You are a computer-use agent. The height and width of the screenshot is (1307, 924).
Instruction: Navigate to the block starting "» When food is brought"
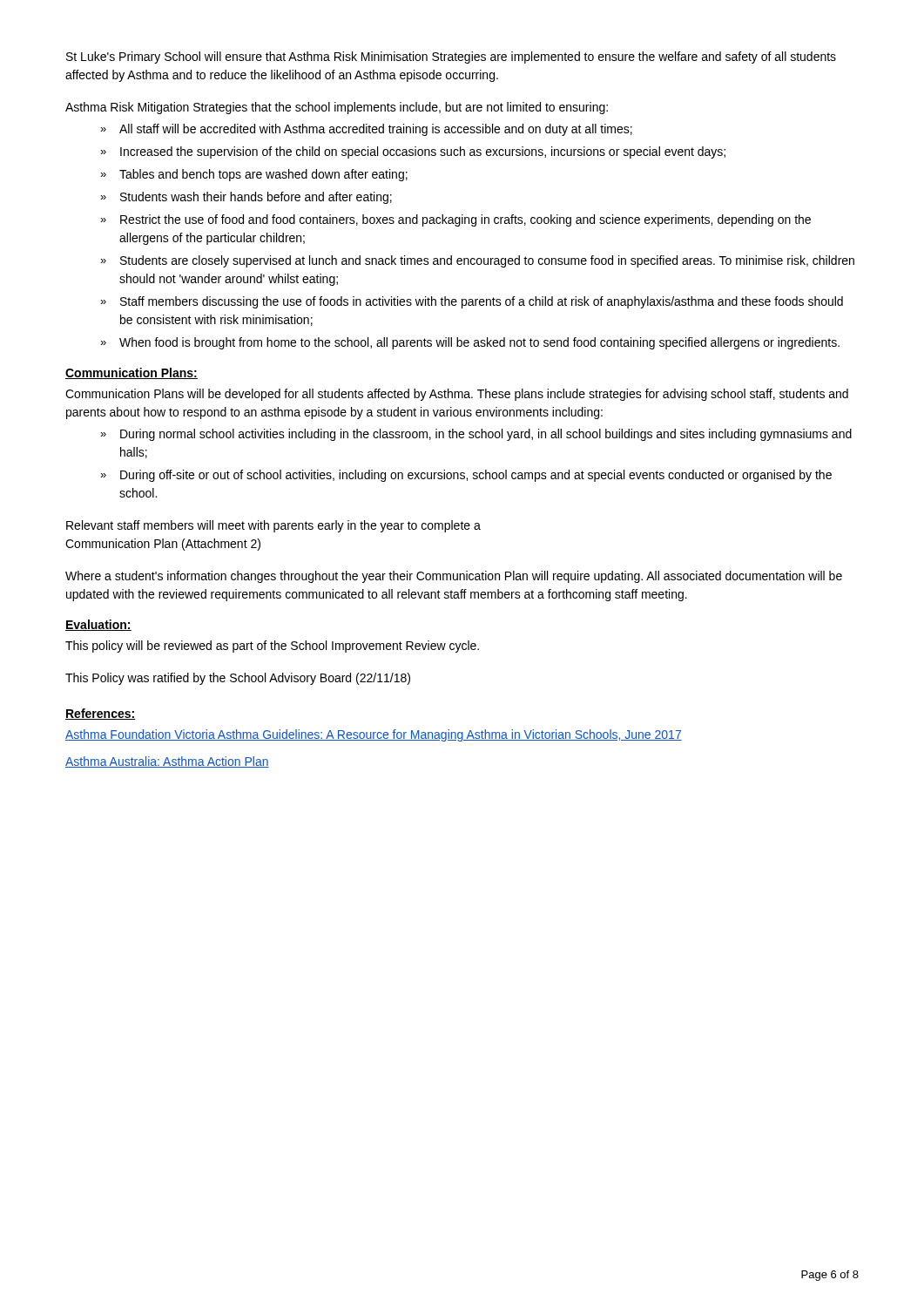[x=479, y=343]
